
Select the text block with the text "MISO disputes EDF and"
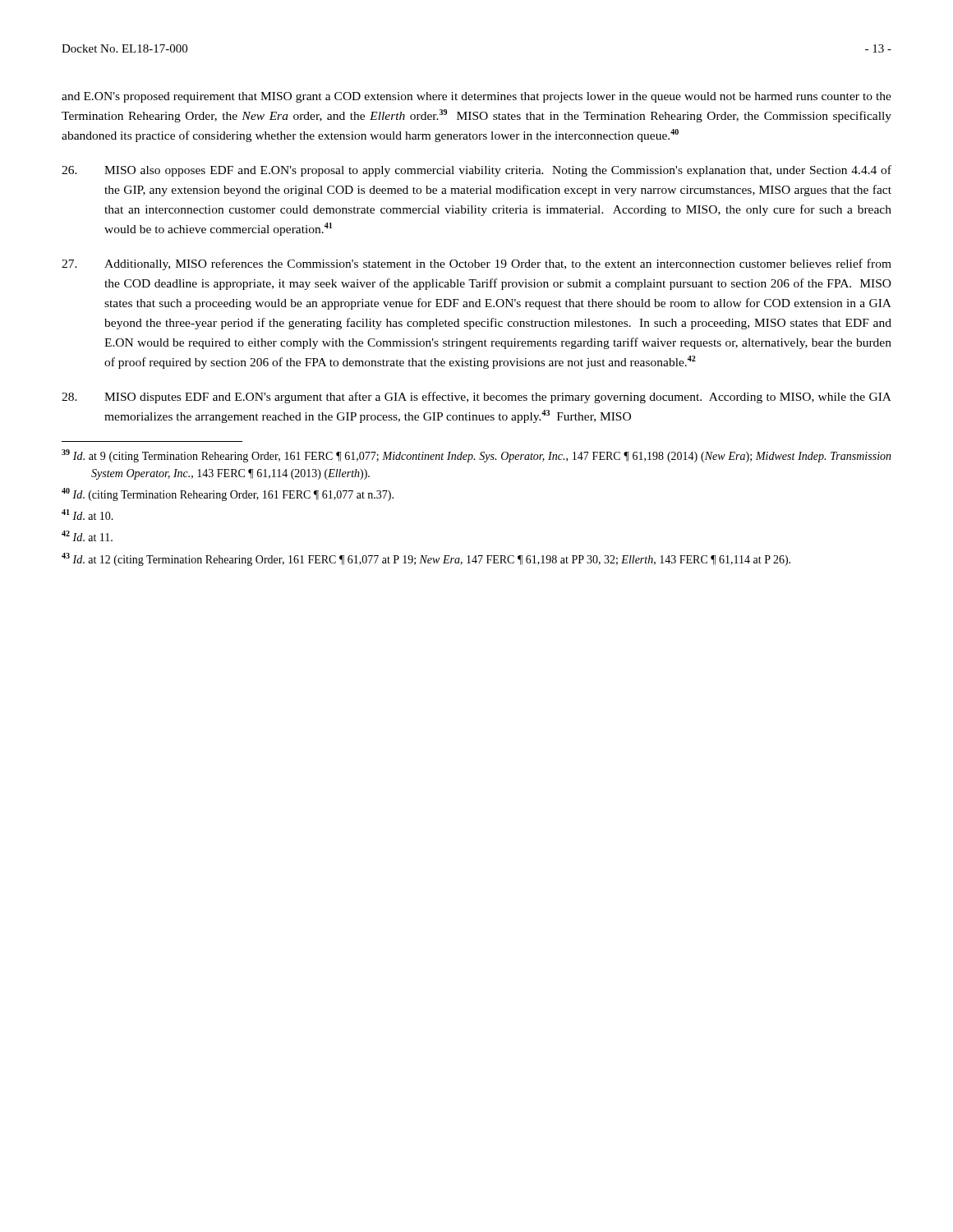coord(476,407)
